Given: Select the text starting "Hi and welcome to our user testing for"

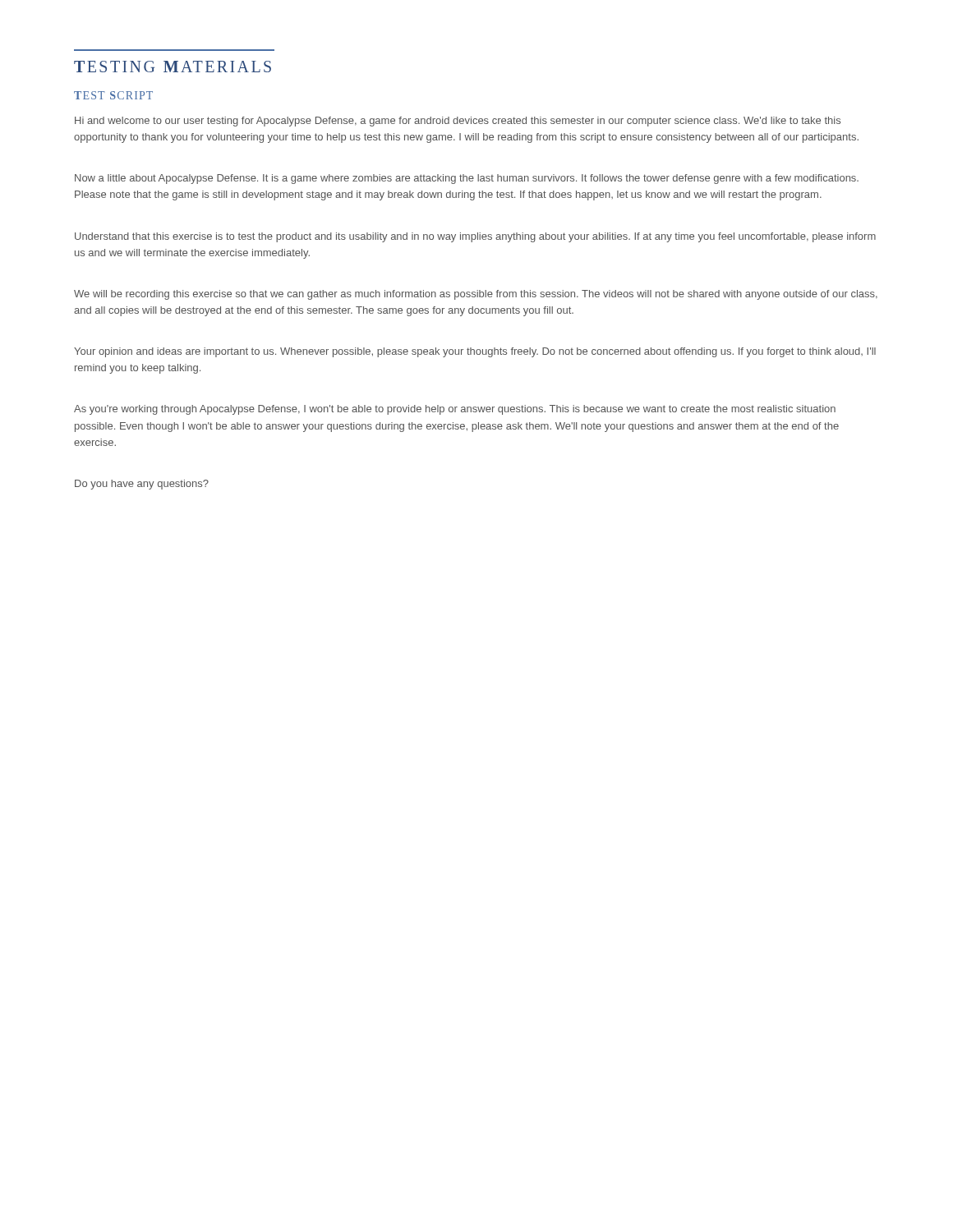Looking at the screenshot, I should pos(476,129).
